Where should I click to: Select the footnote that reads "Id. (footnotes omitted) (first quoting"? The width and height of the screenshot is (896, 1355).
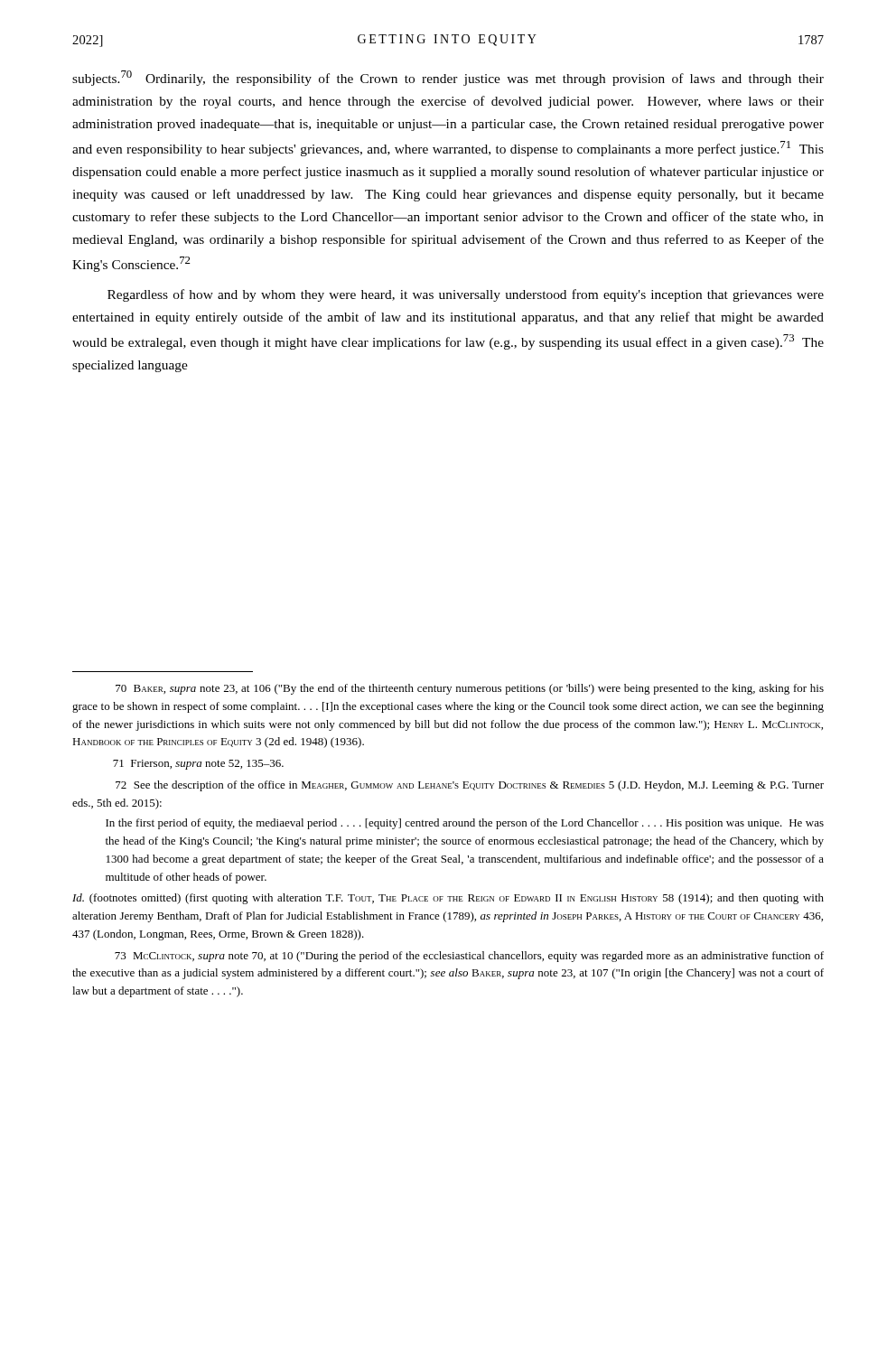click(x=448, y=916)
